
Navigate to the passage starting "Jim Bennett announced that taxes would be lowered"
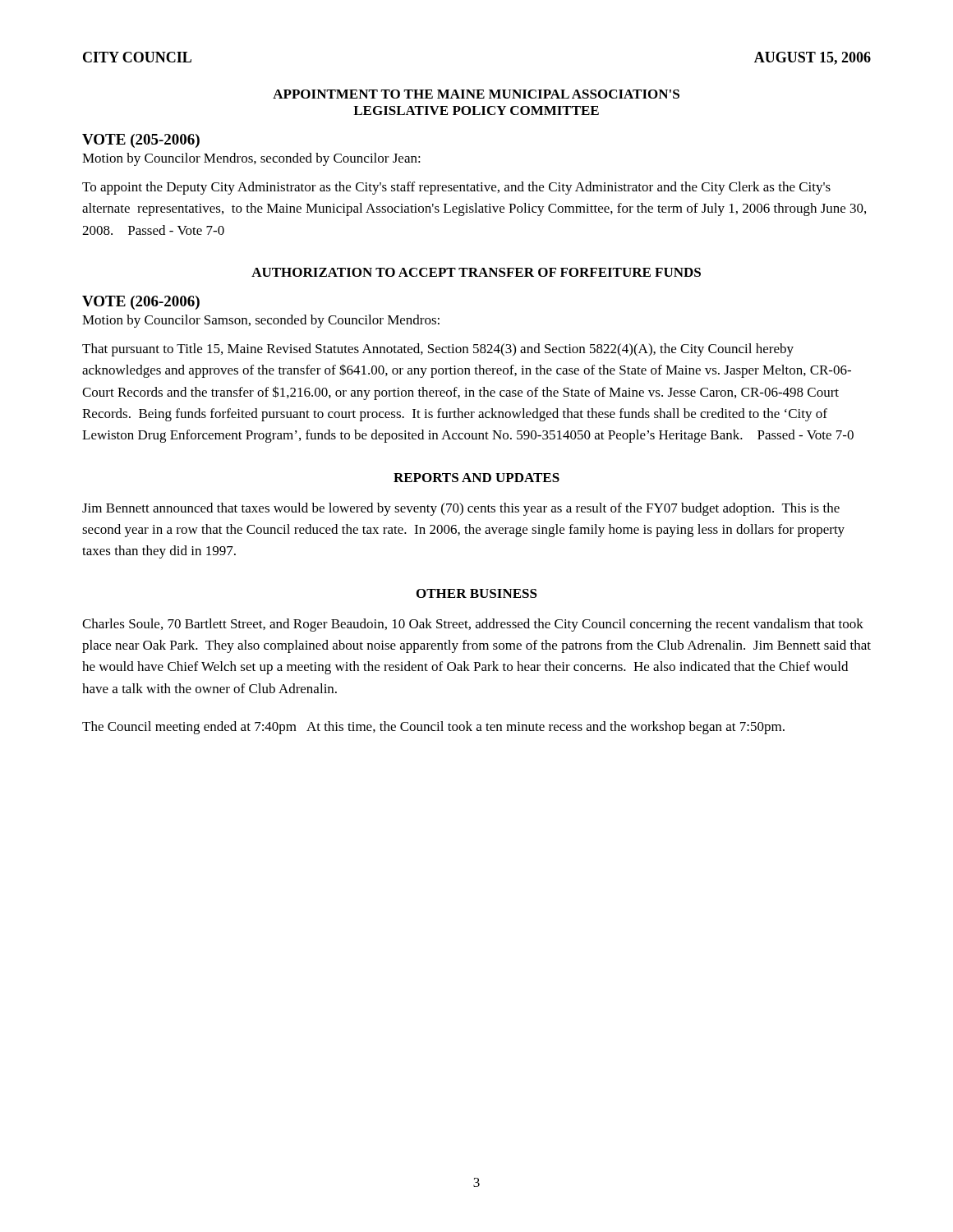(463, 529)
